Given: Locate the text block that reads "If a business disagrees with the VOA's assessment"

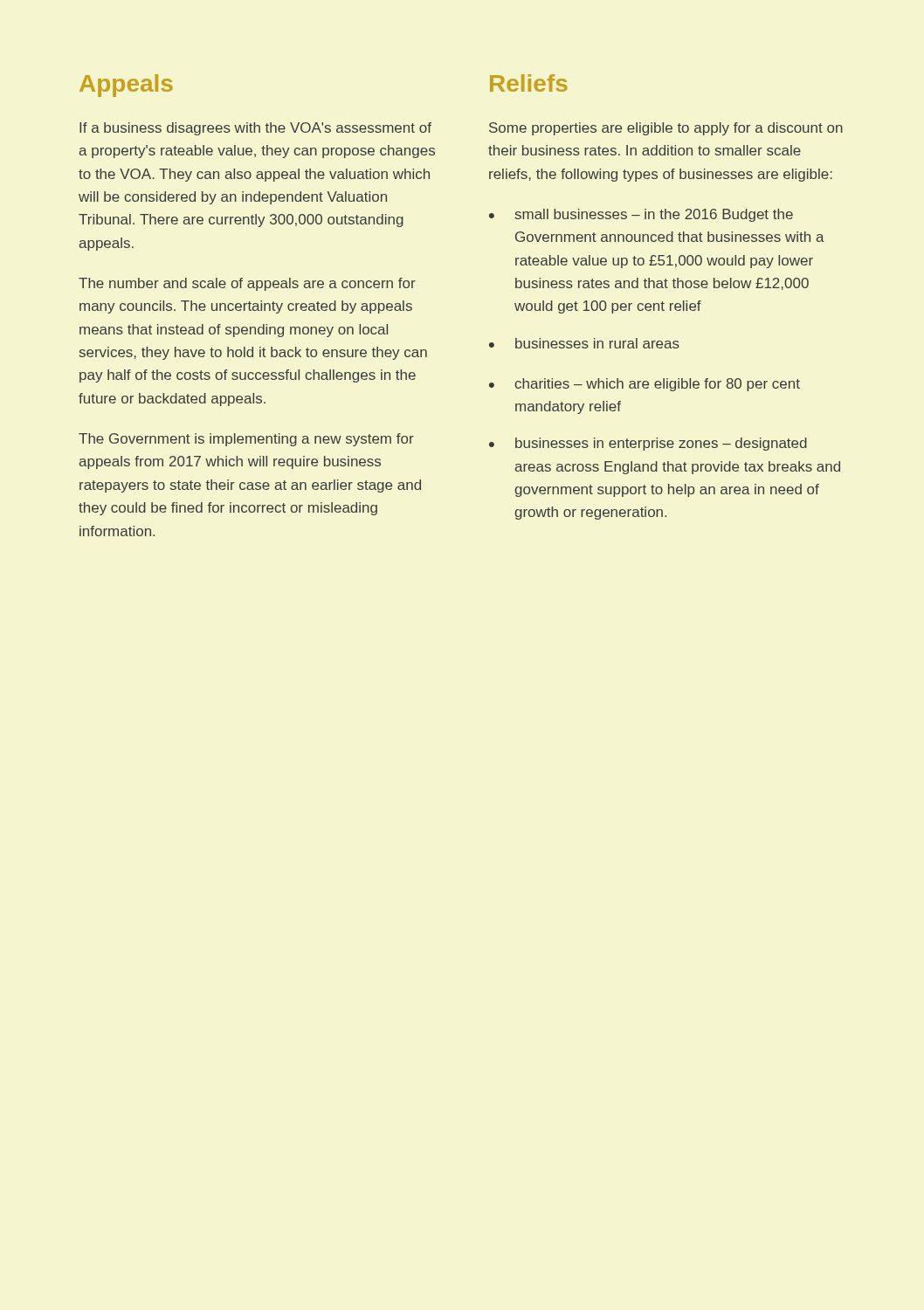Looking at the screenshot, I should 257,185.
